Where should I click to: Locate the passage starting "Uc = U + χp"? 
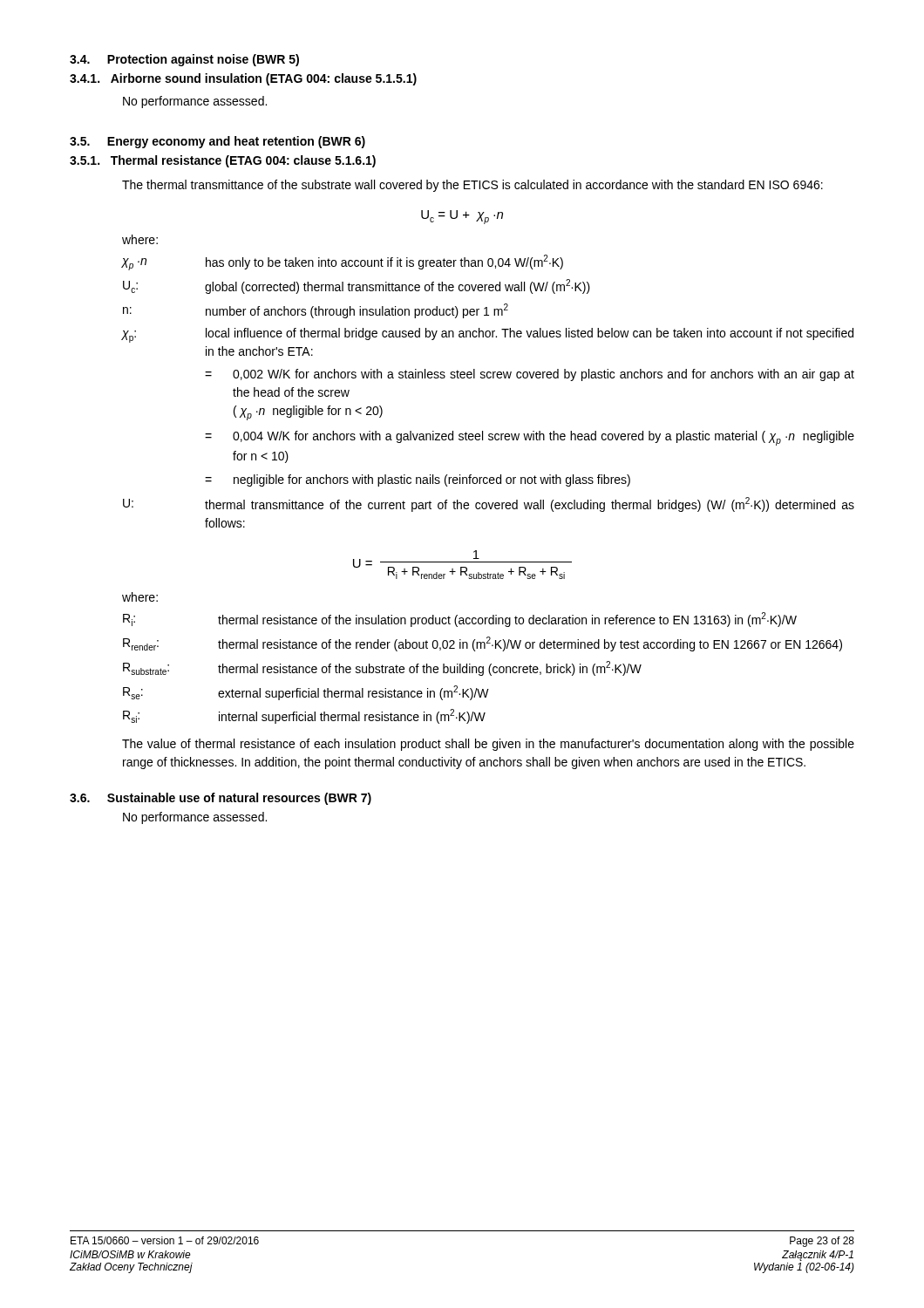click(462, 215)
